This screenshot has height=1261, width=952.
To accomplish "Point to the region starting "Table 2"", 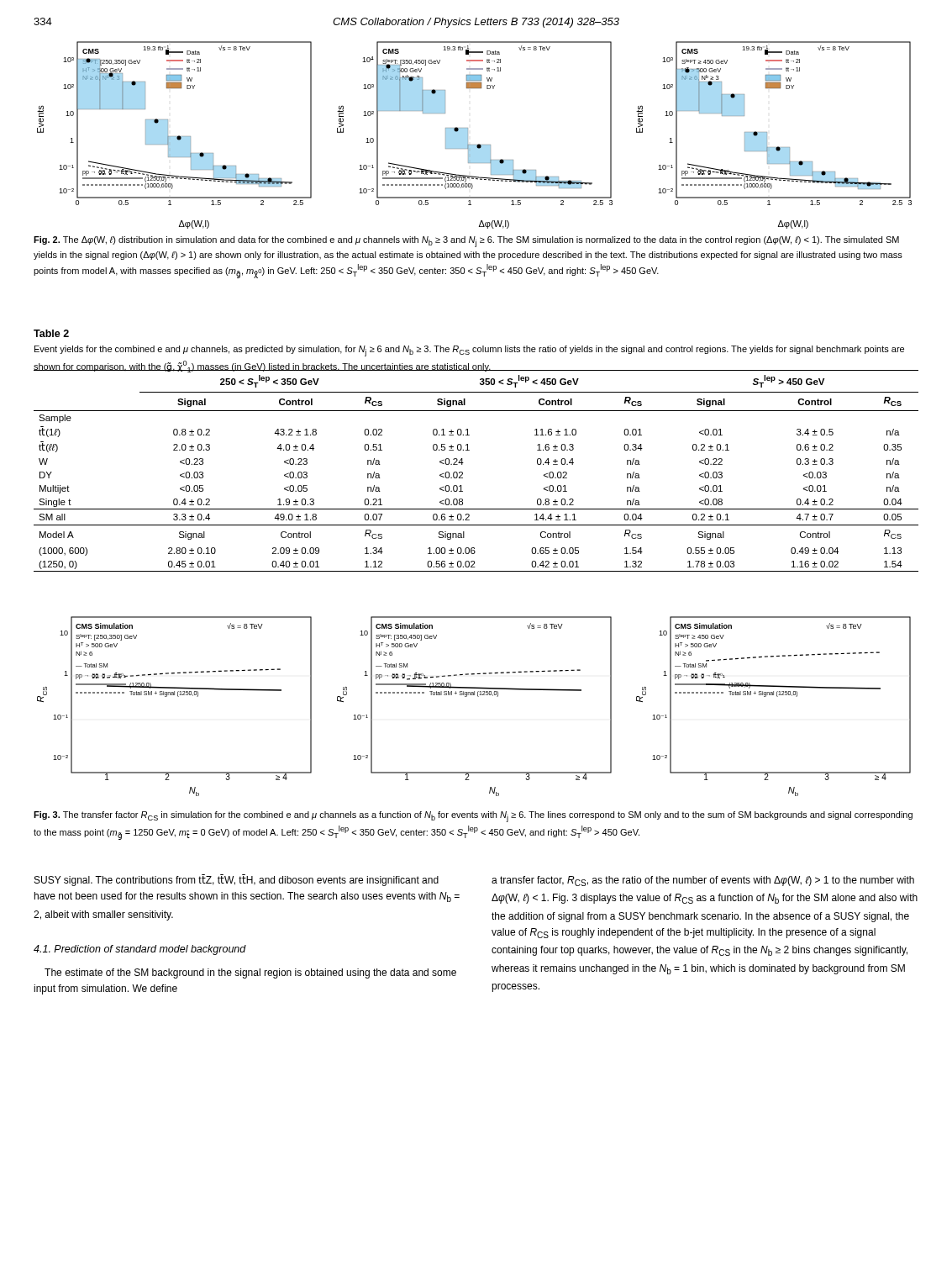I will point(51,334).
